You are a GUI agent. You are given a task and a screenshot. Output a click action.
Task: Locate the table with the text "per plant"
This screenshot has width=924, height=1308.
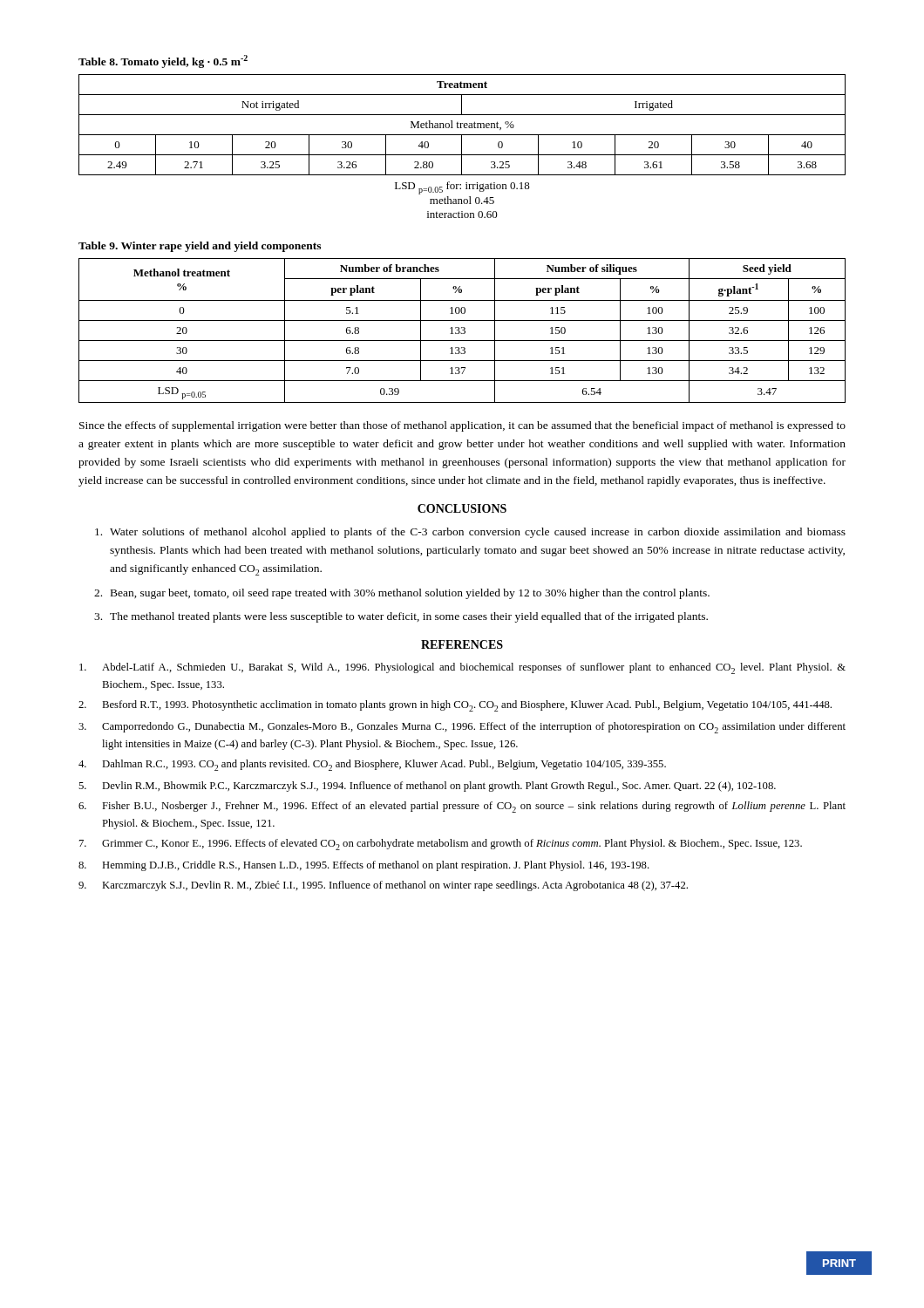[x=462, y=331]
